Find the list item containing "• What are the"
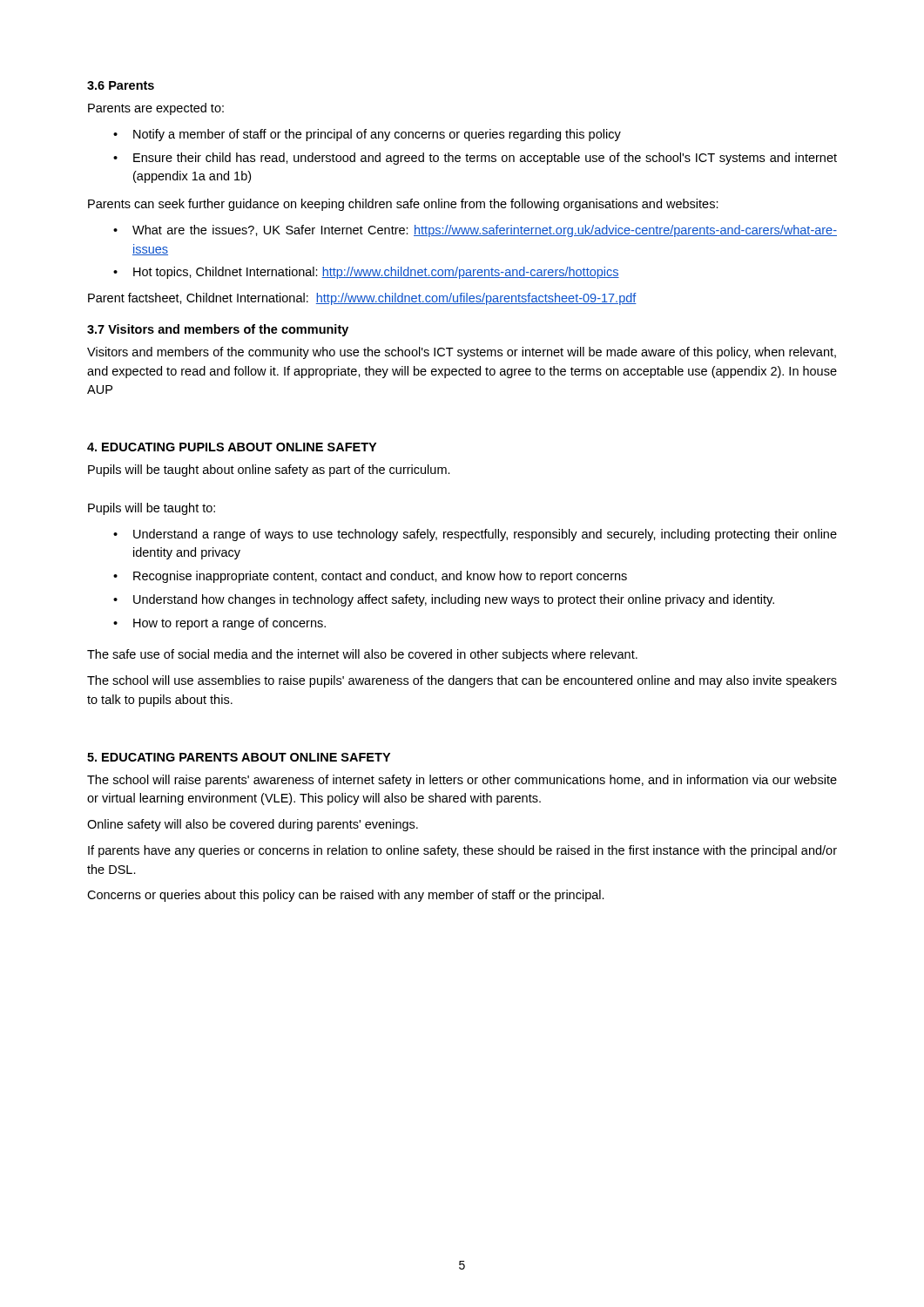Image resolution: width=924 pixels, height=1307 pixels. tap(475, 240)
